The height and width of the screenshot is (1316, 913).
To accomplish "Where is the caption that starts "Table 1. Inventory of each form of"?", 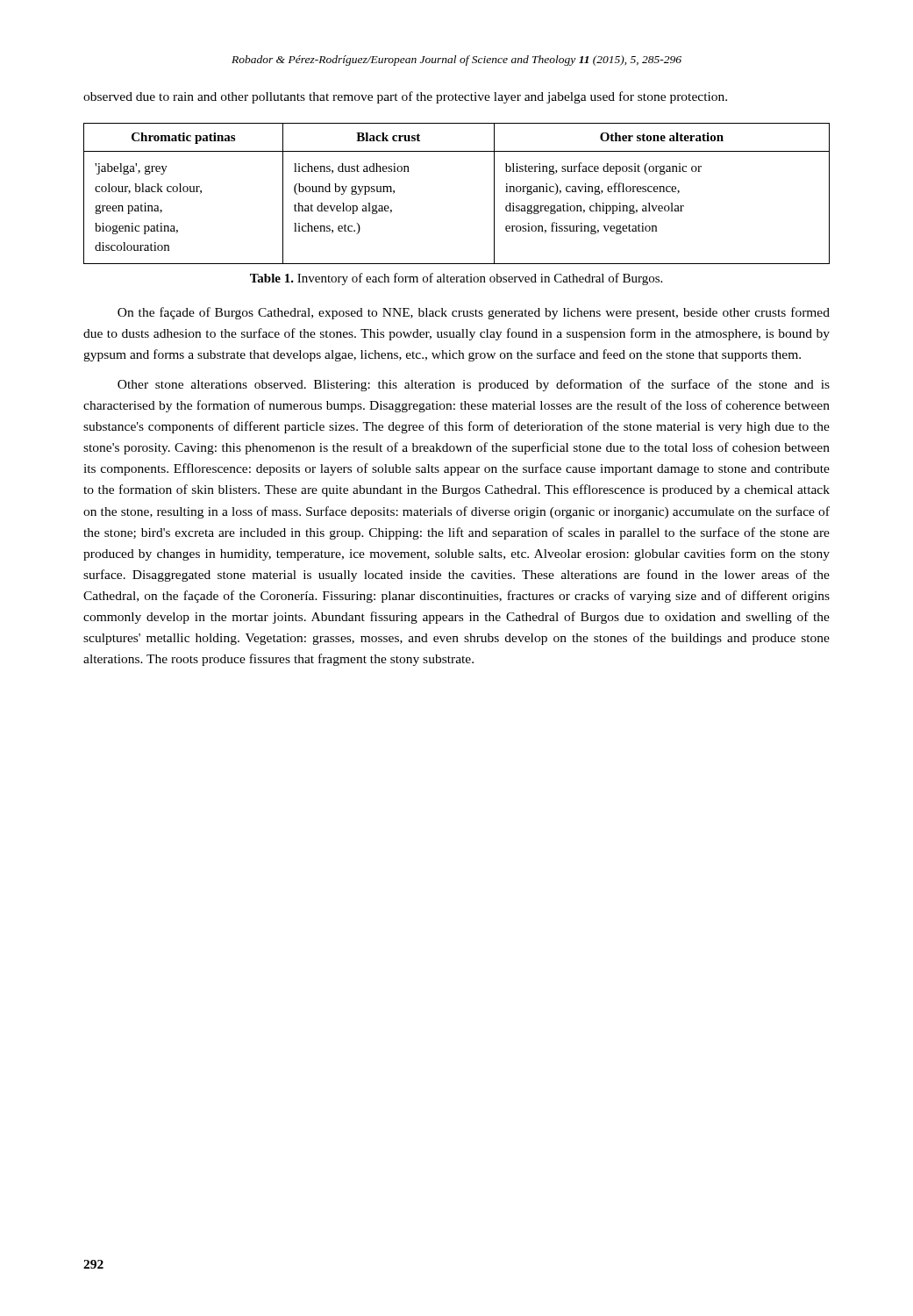I will click(x=456, y=278).
